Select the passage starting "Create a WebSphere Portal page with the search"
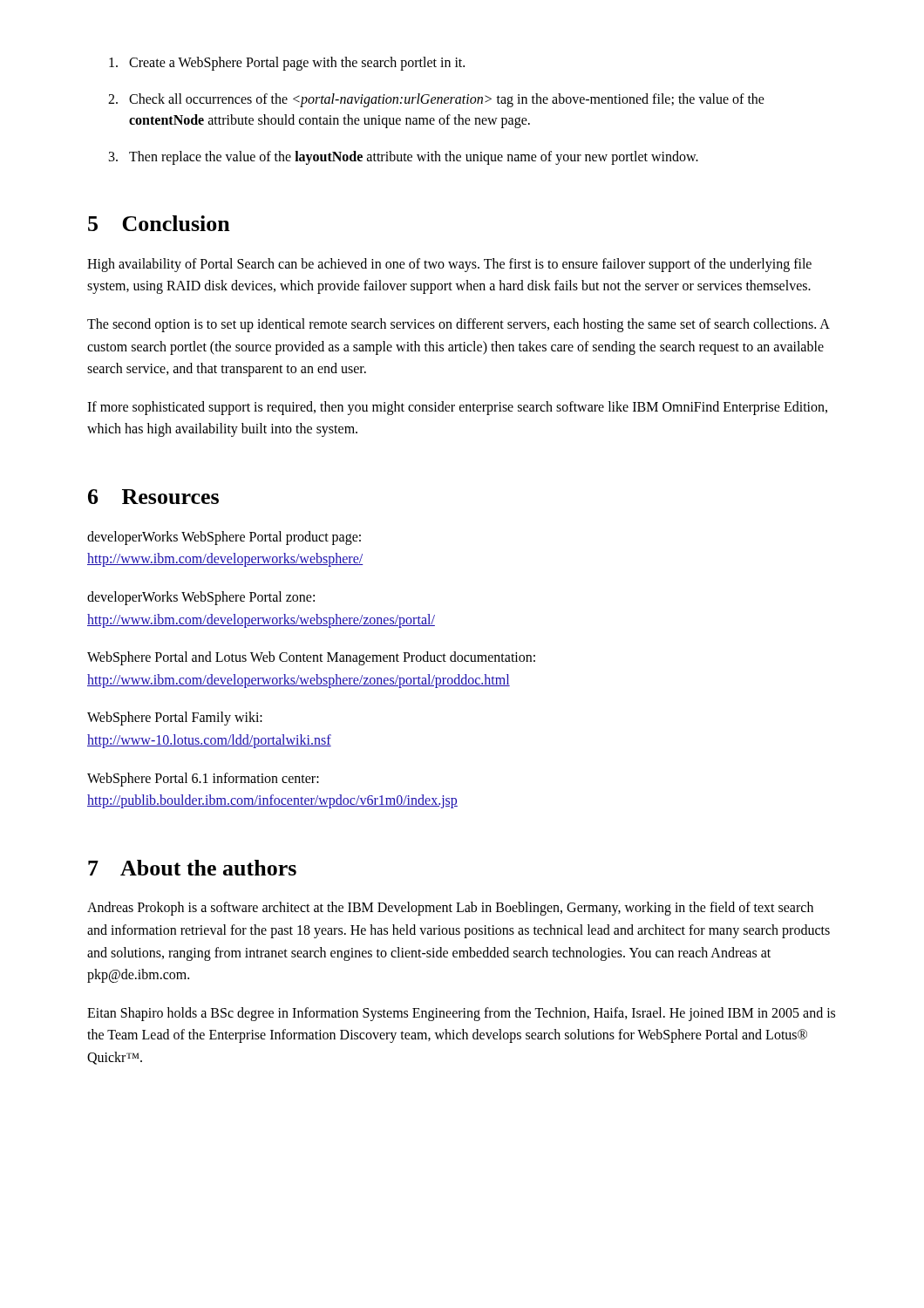924x1308 pixels. click(462, 63)
